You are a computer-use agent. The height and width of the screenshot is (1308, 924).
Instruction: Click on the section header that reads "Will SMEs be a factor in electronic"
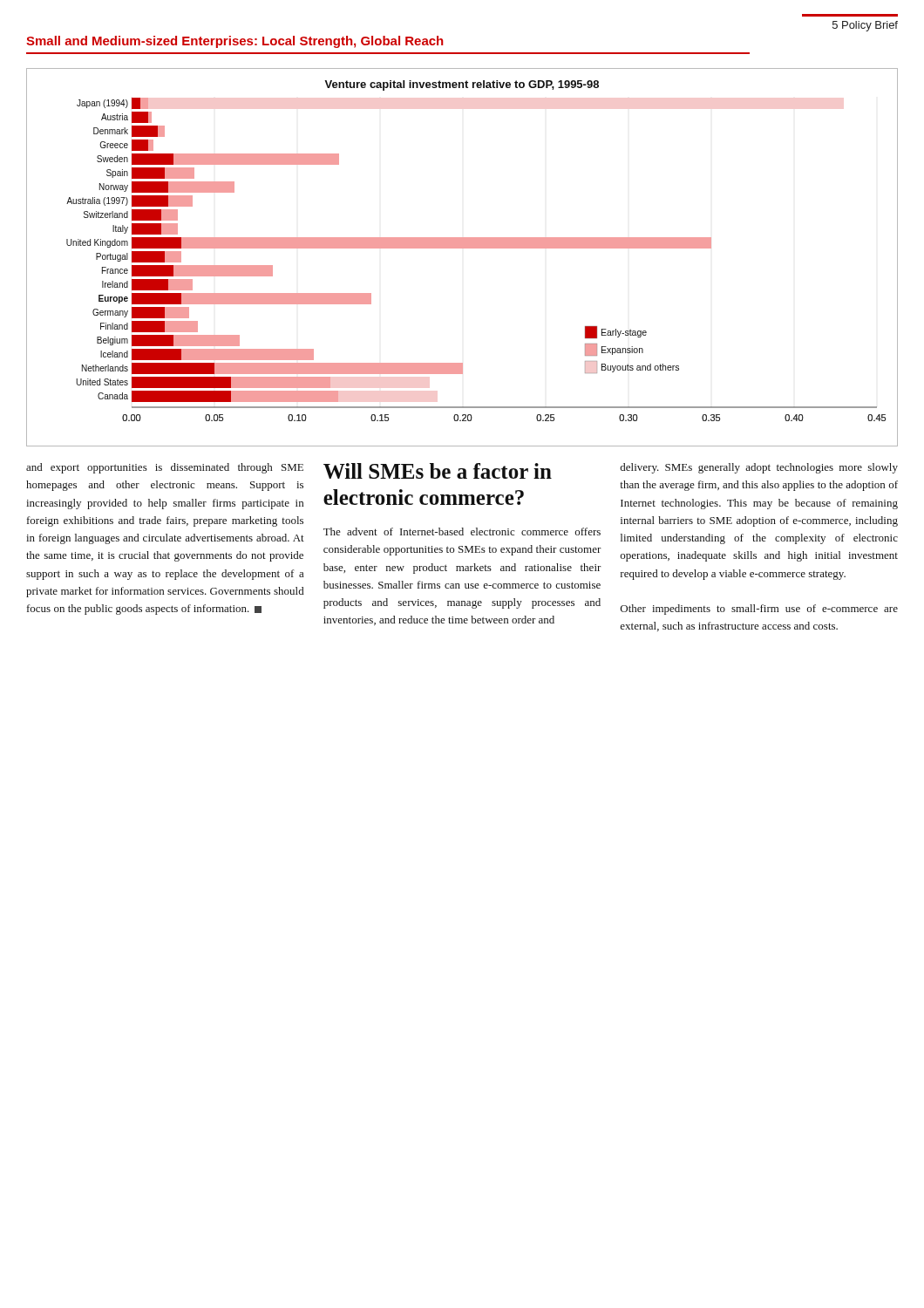(462, 485)
